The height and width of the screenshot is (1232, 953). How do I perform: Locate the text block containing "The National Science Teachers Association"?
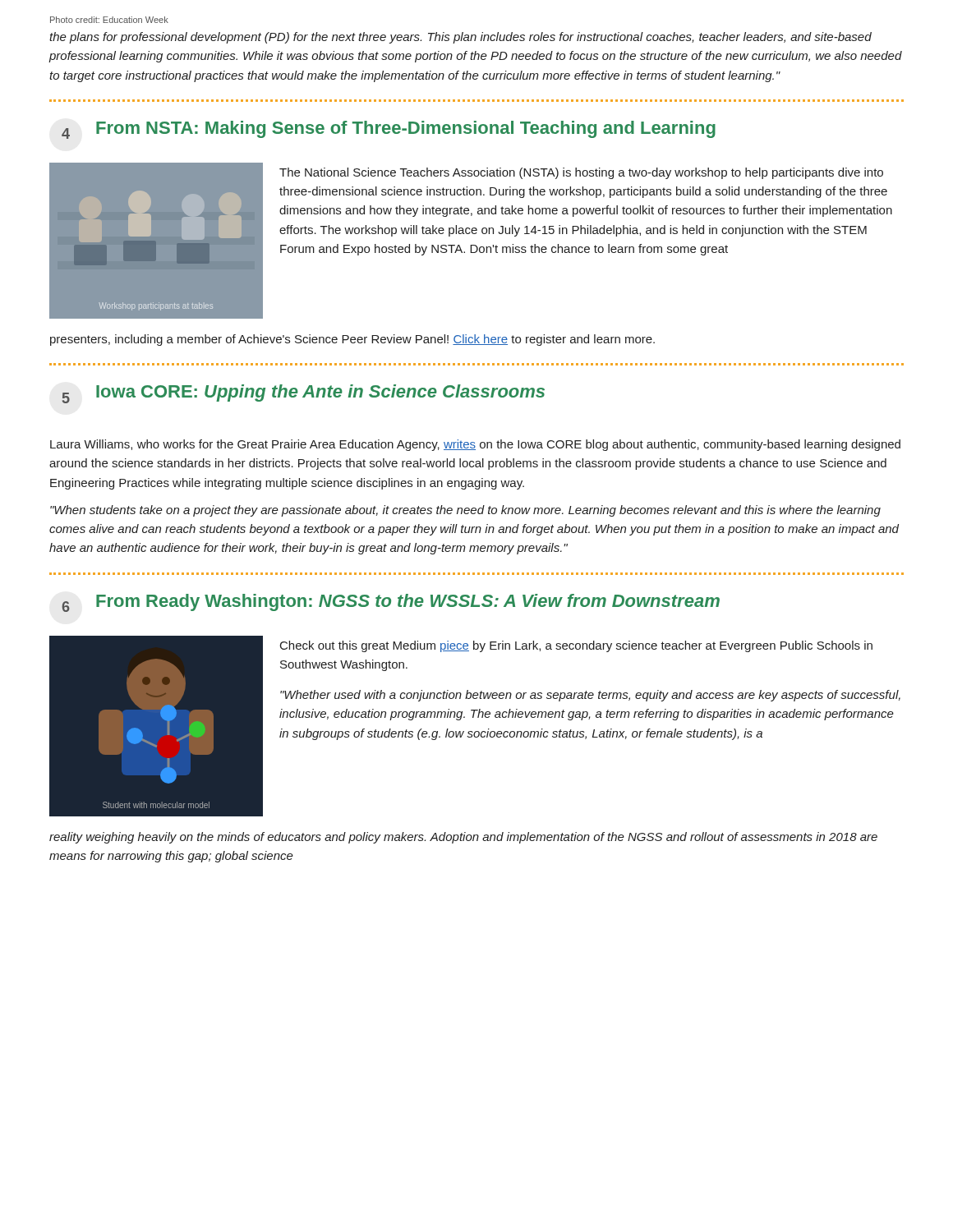pyautogui.click(x=586, y=210)
